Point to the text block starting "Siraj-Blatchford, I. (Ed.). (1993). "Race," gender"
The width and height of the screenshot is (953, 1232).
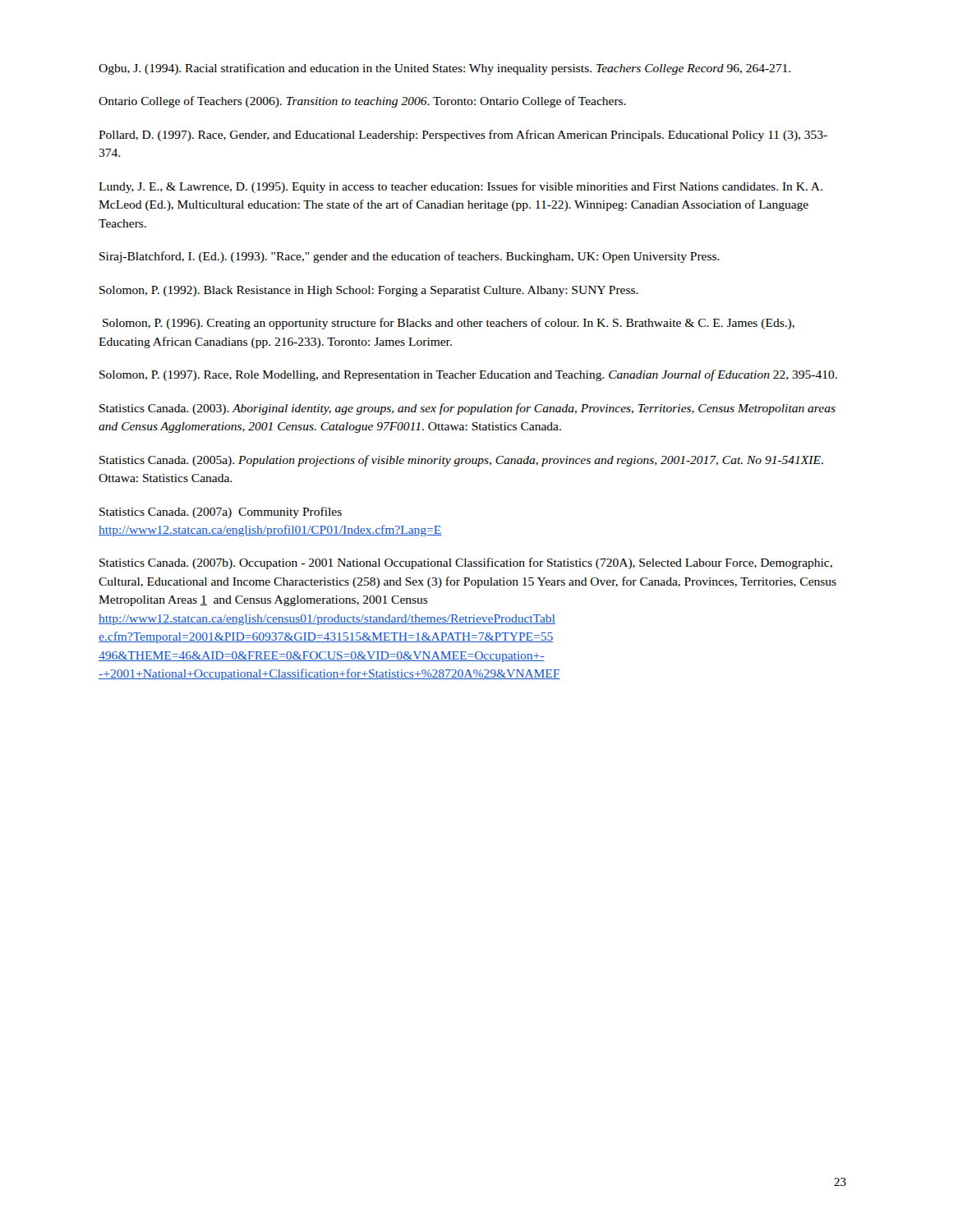[409, 256]
